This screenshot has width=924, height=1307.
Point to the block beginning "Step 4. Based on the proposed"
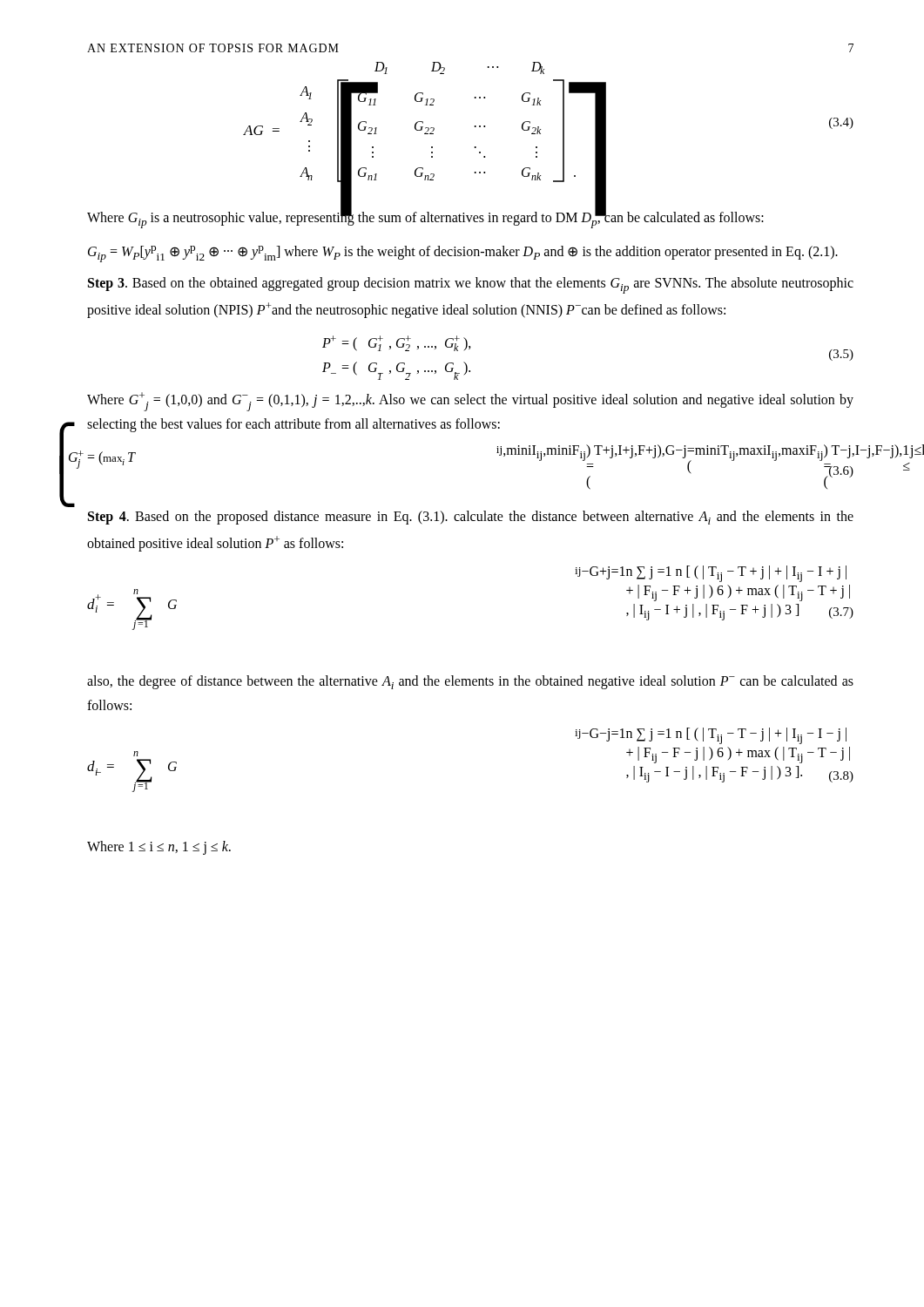tap(470, 530)
